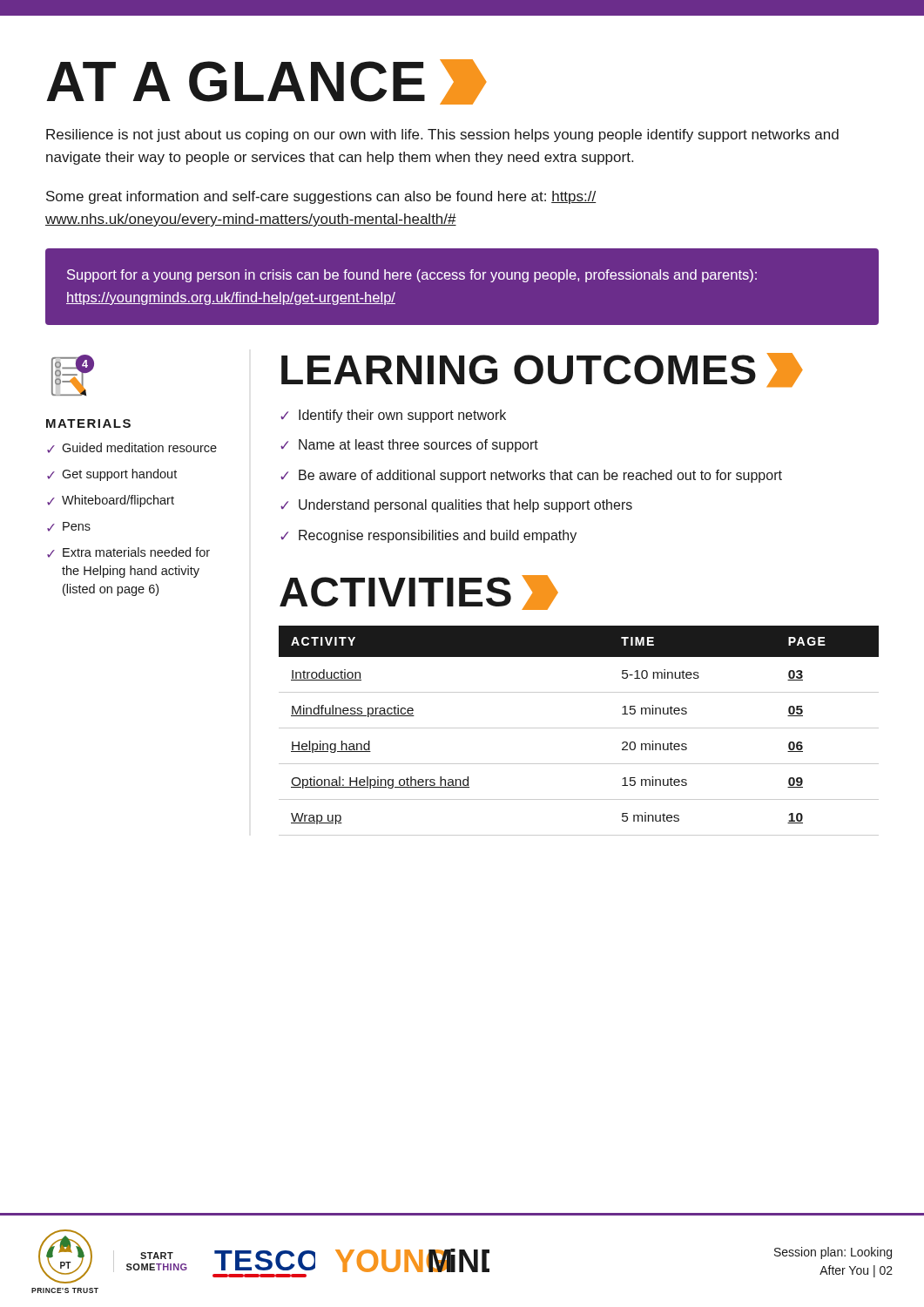Image resolution: width=924 pixels, height=1307 pixels.
Task: Navigate to the block starting "Support for a young person in crisis"
Action: 462,287
